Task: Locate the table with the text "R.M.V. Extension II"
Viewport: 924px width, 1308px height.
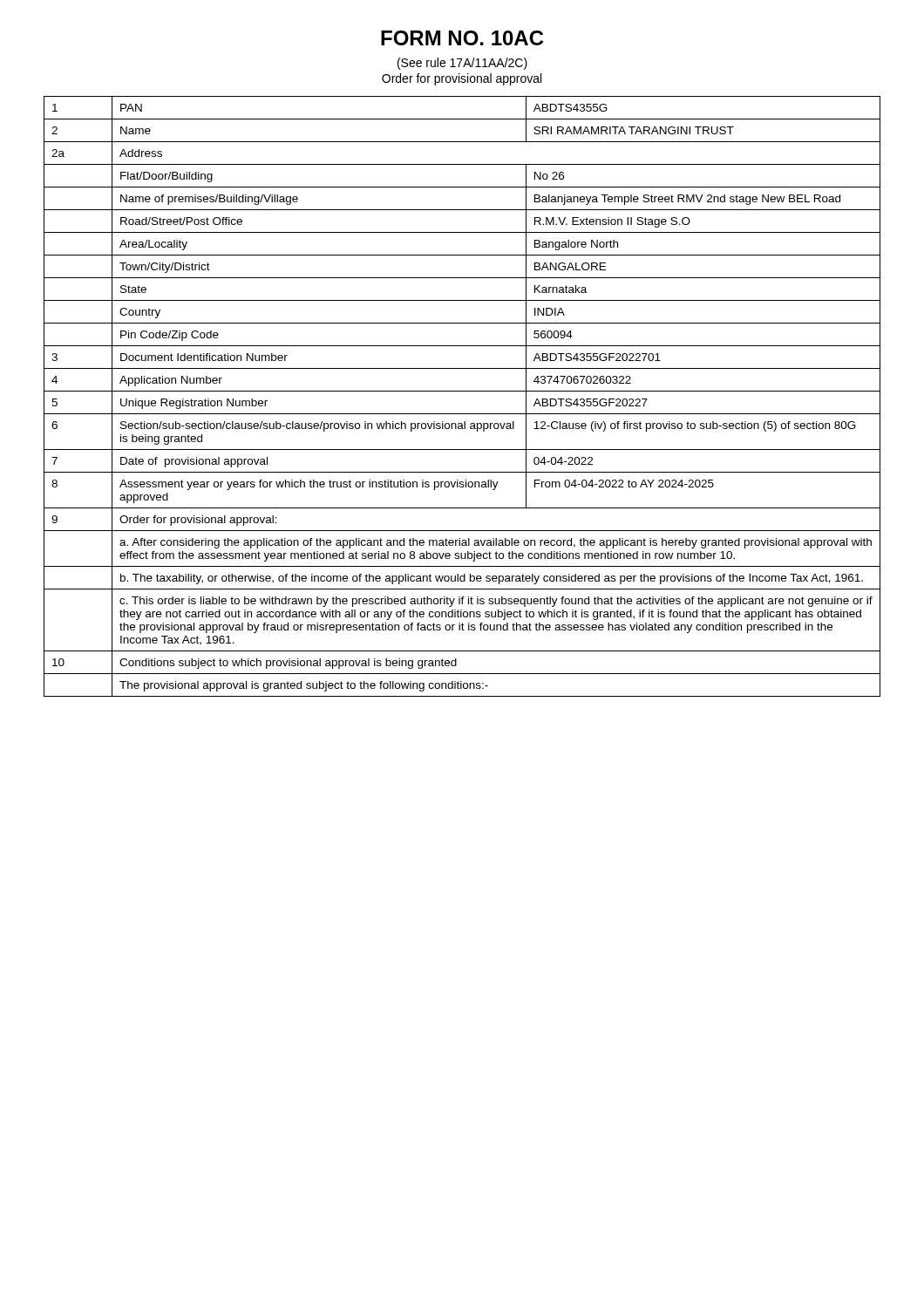Action: 462,396
